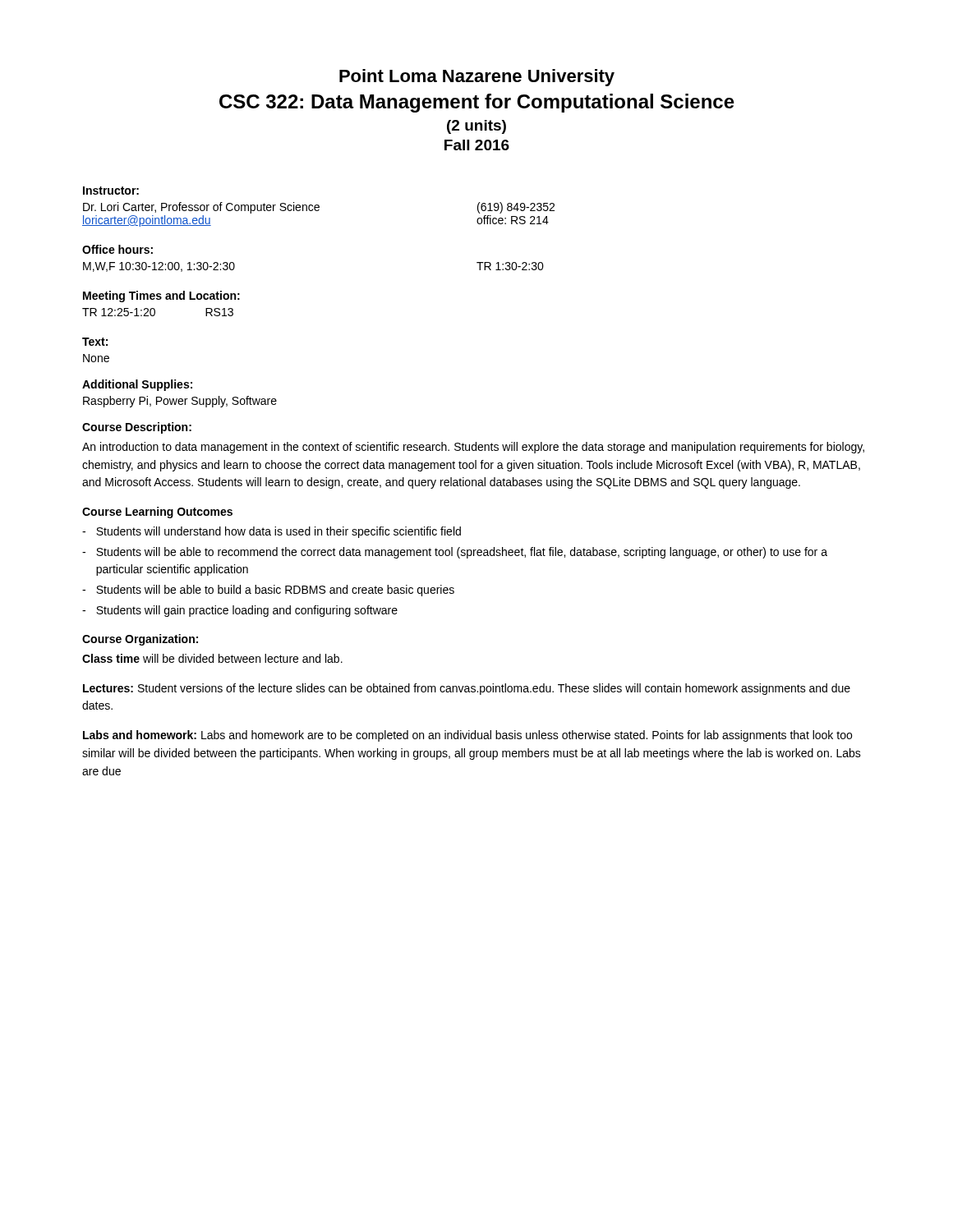Click on the title that says "Point Loma Nazarene University"

(476, 110)
